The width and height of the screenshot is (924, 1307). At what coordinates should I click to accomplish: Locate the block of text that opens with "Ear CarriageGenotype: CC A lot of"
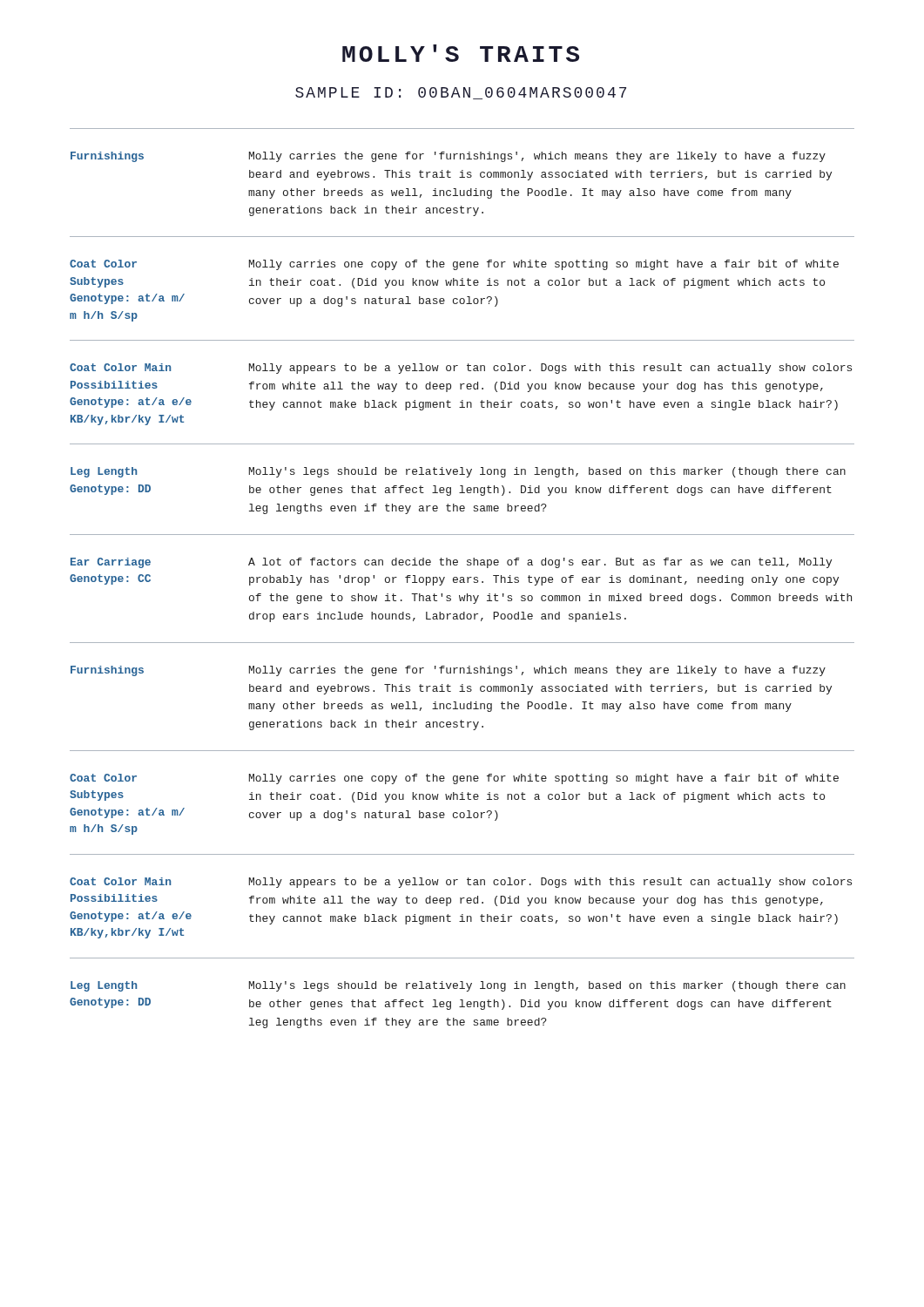pyautogui.click(x=462, y=590)
